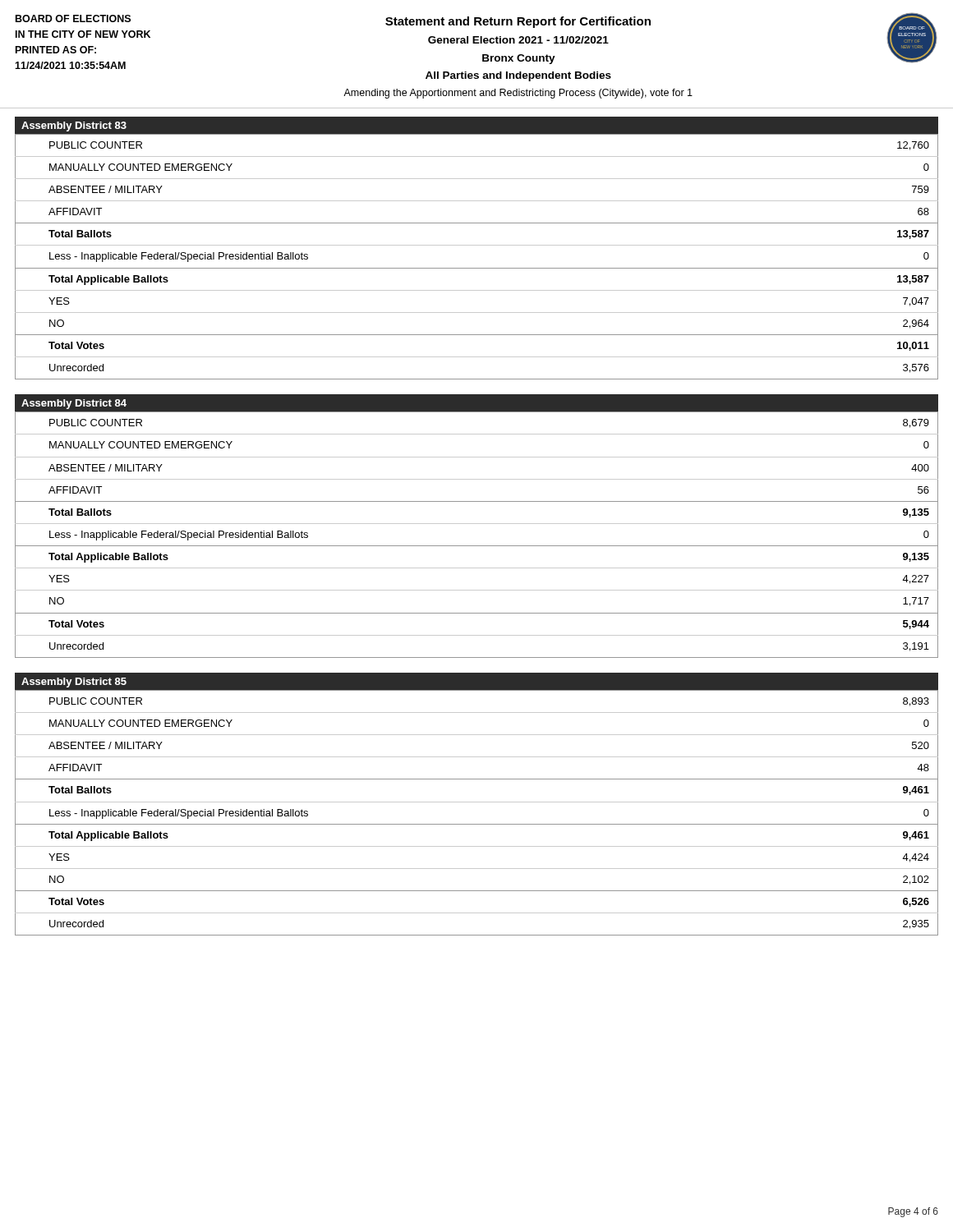Select the section header containing "Assembly District 83"

pos(74,125)
